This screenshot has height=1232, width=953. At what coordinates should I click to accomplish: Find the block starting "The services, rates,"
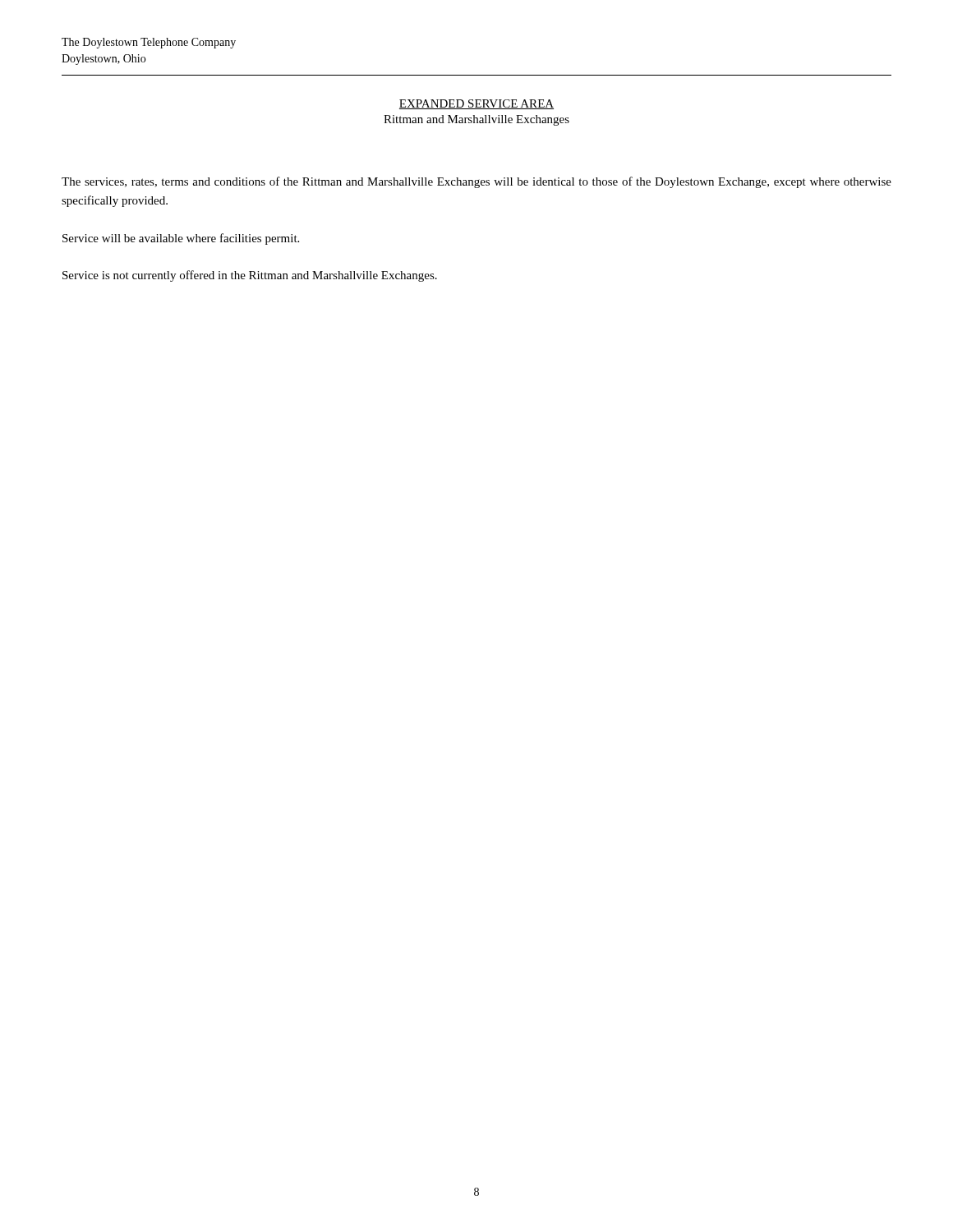(x=476, y=191)
